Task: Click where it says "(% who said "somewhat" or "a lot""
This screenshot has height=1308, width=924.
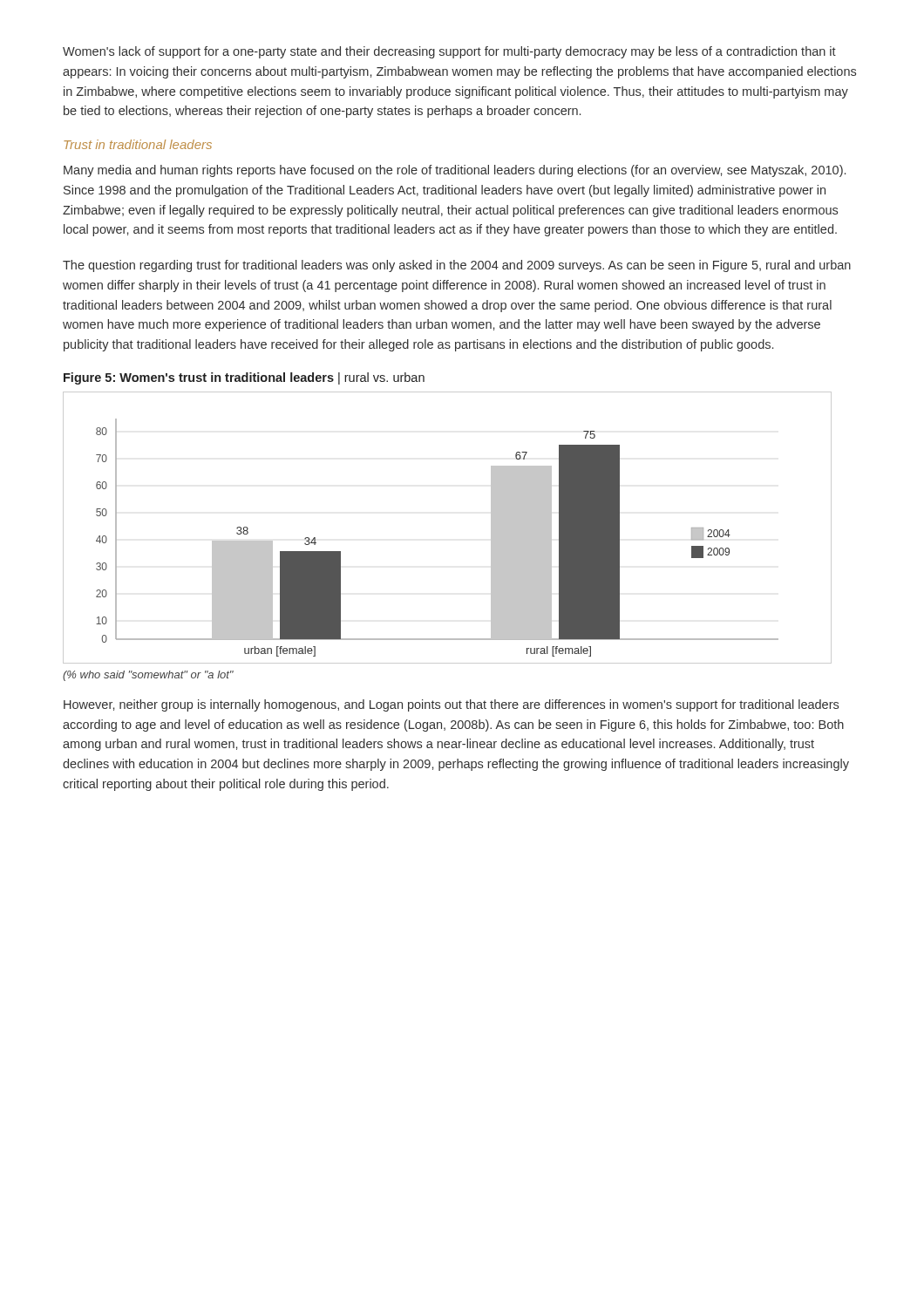Action: click(x=148, y=674)
